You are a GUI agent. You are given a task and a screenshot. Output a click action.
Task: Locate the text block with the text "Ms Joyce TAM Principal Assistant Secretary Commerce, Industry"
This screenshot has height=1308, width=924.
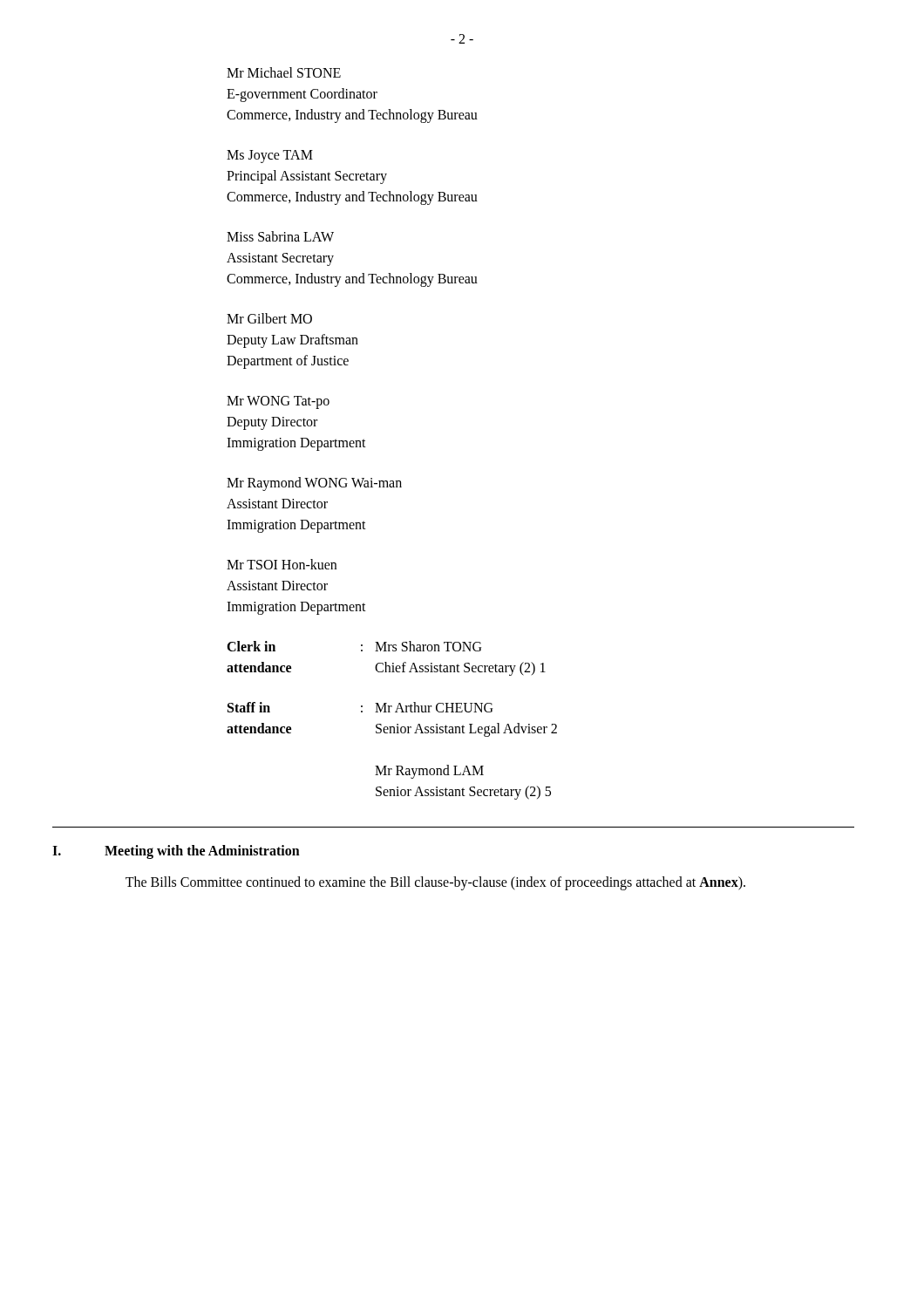click(270, 157)
